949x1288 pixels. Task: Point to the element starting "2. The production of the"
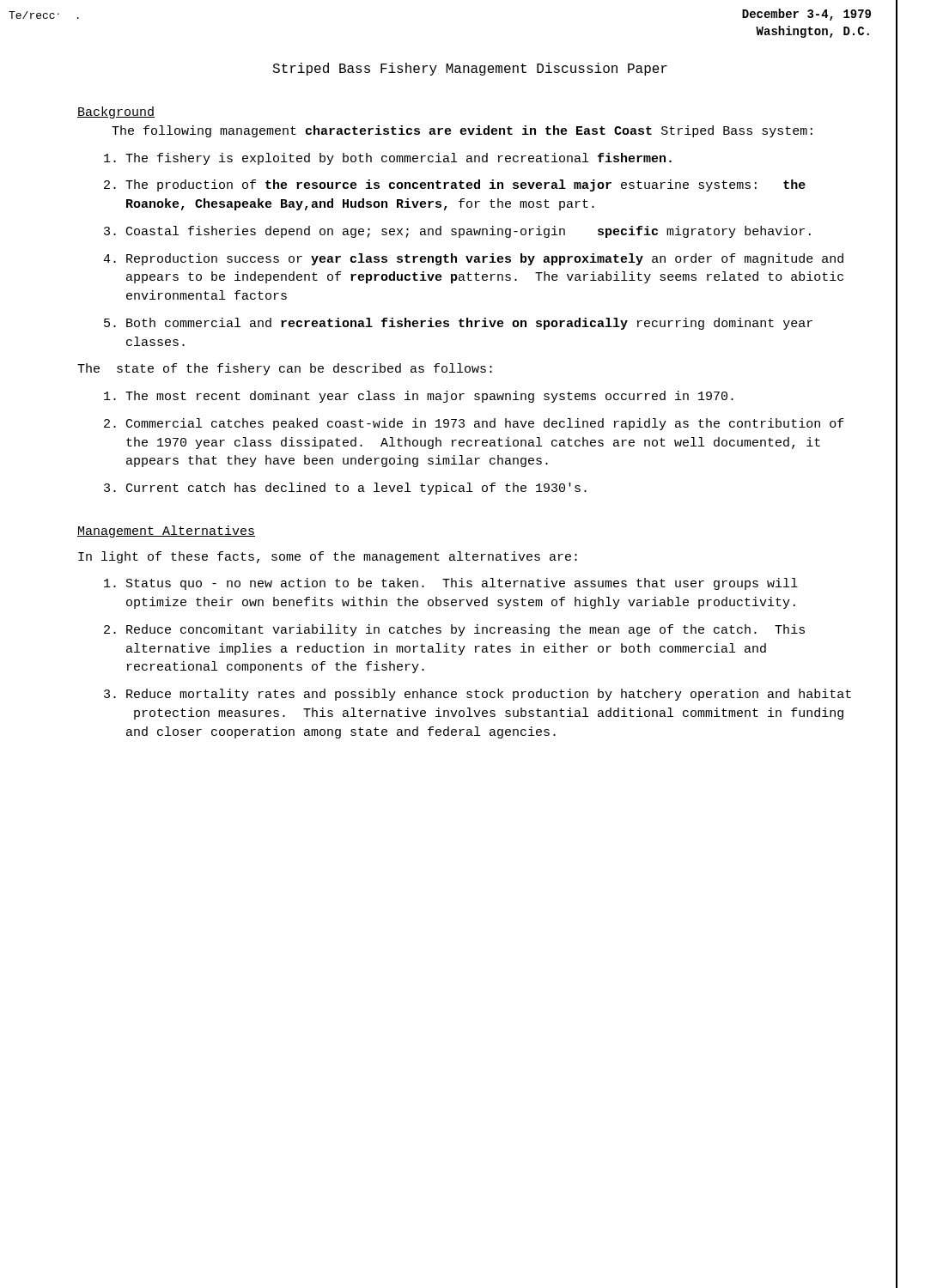pyautogui.click(x=470, y=196)
